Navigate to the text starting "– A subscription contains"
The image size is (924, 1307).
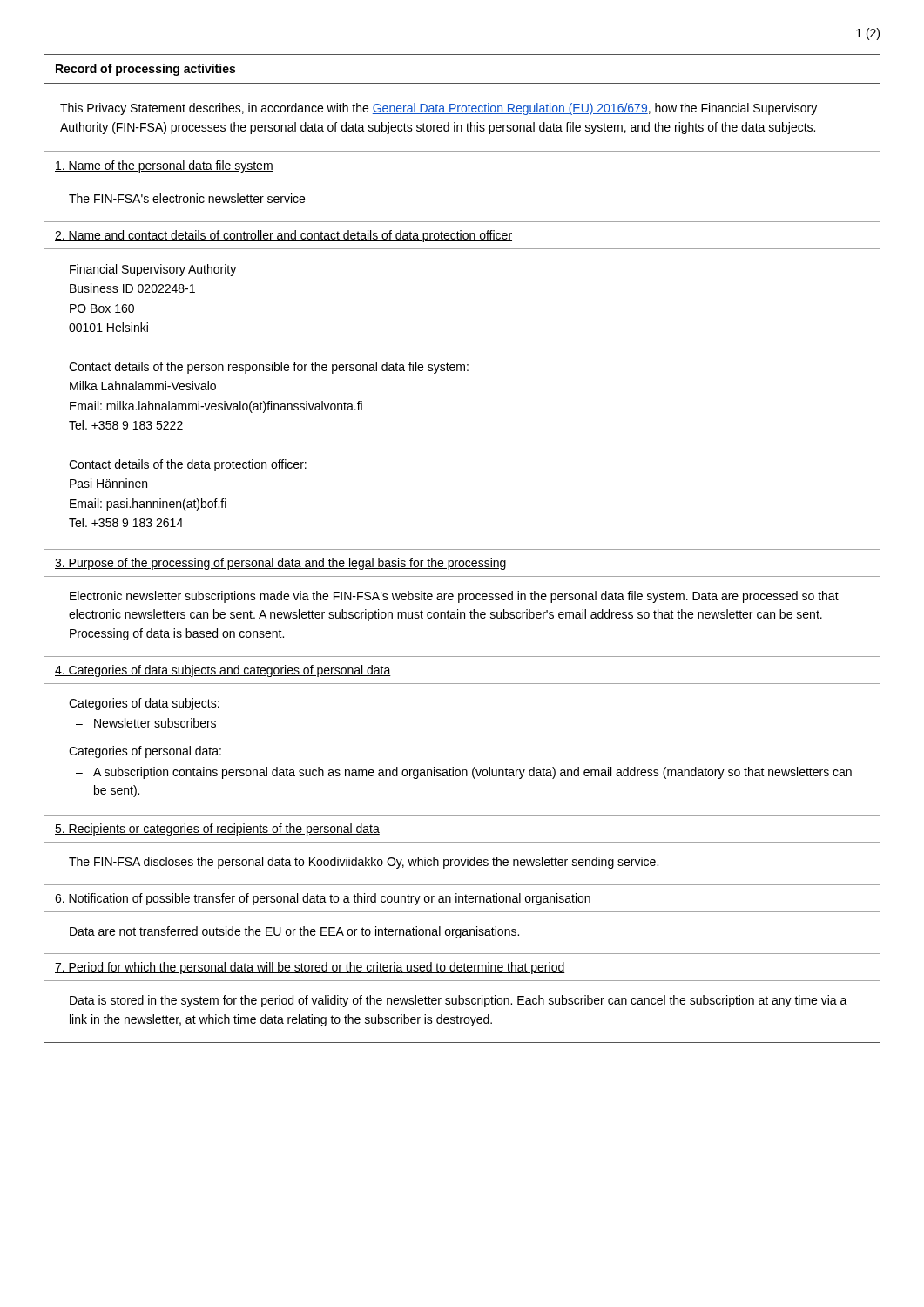[465, 782]
